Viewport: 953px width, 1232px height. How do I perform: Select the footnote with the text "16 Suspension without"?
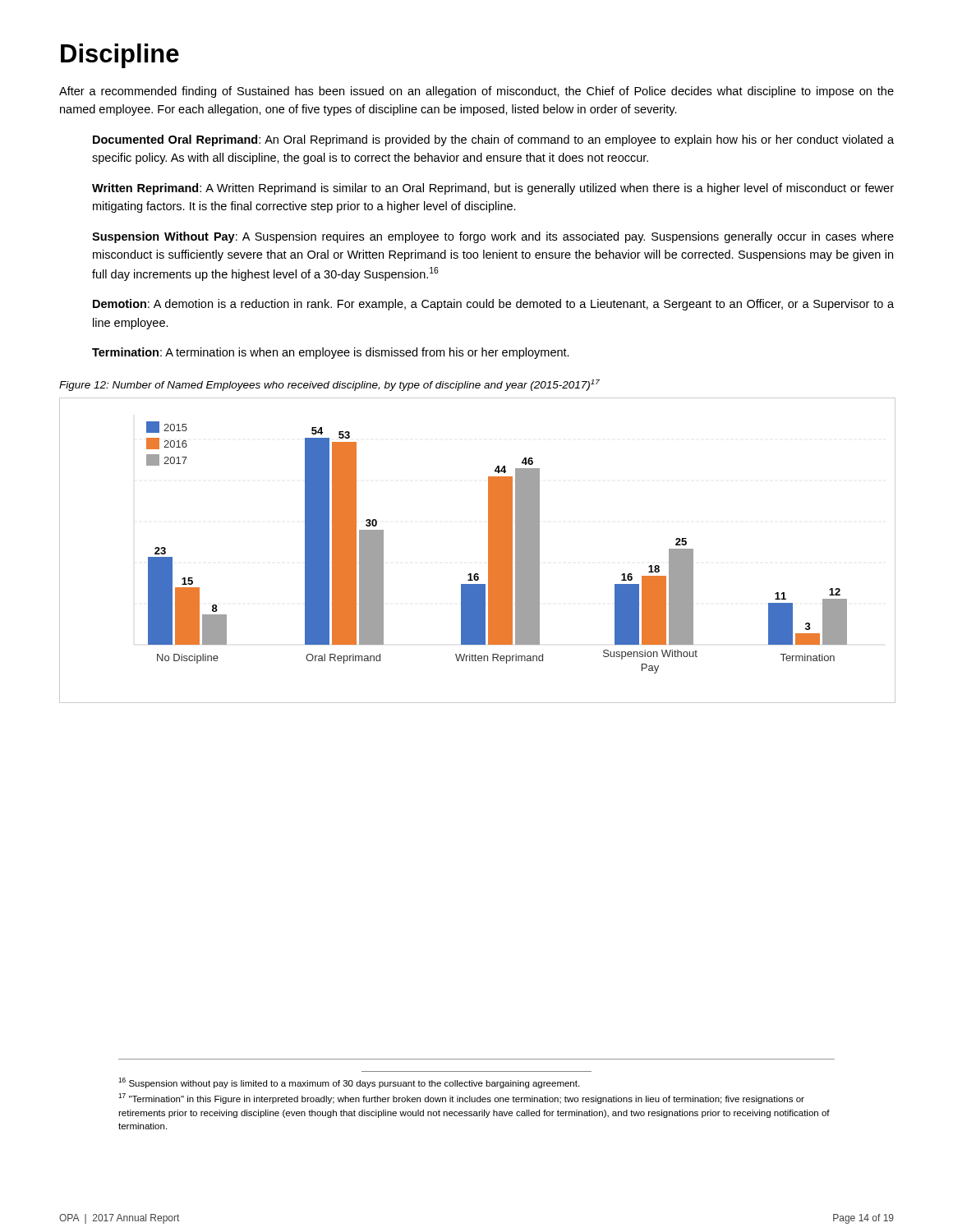click(x=349, y=1082)
